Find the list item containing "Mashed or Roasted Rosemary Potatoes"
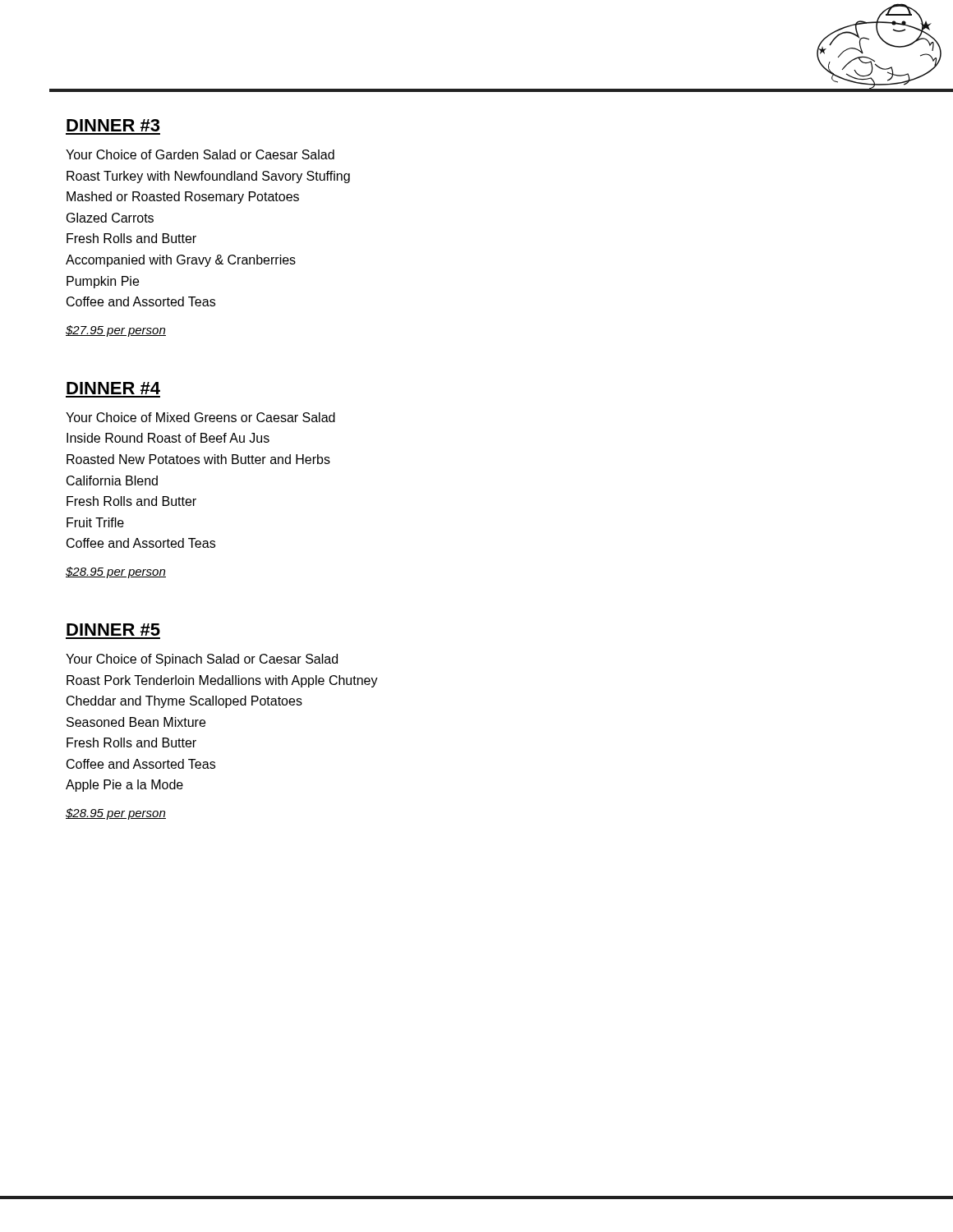The image size is (953, 1232). pos(183,197)
